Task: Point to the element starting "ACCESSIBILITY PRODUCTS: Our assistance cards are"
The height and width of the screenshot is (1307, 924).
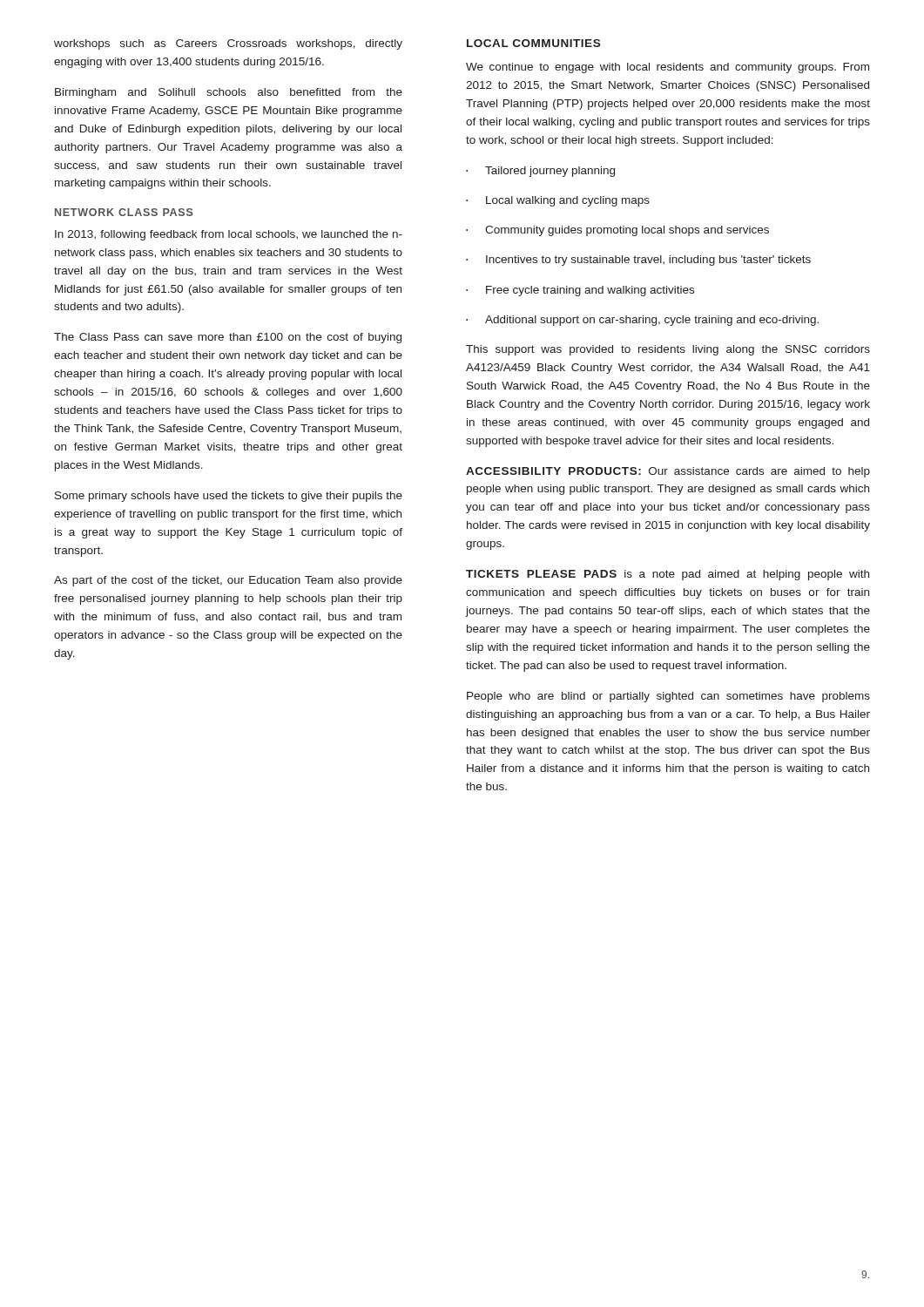Action: point(668,508)
